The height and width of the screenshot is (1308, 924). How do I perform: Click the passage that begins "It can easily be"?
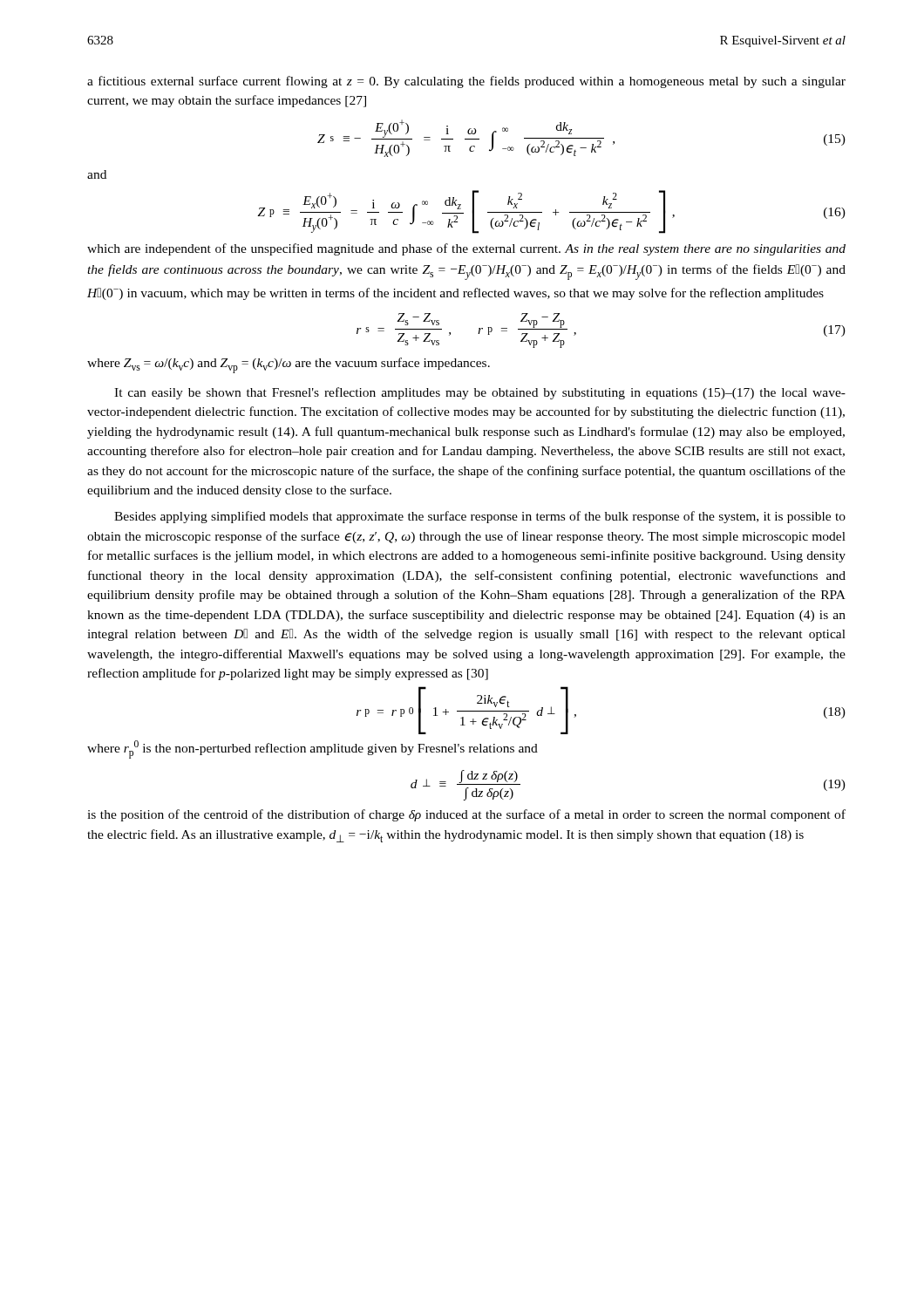466,441
